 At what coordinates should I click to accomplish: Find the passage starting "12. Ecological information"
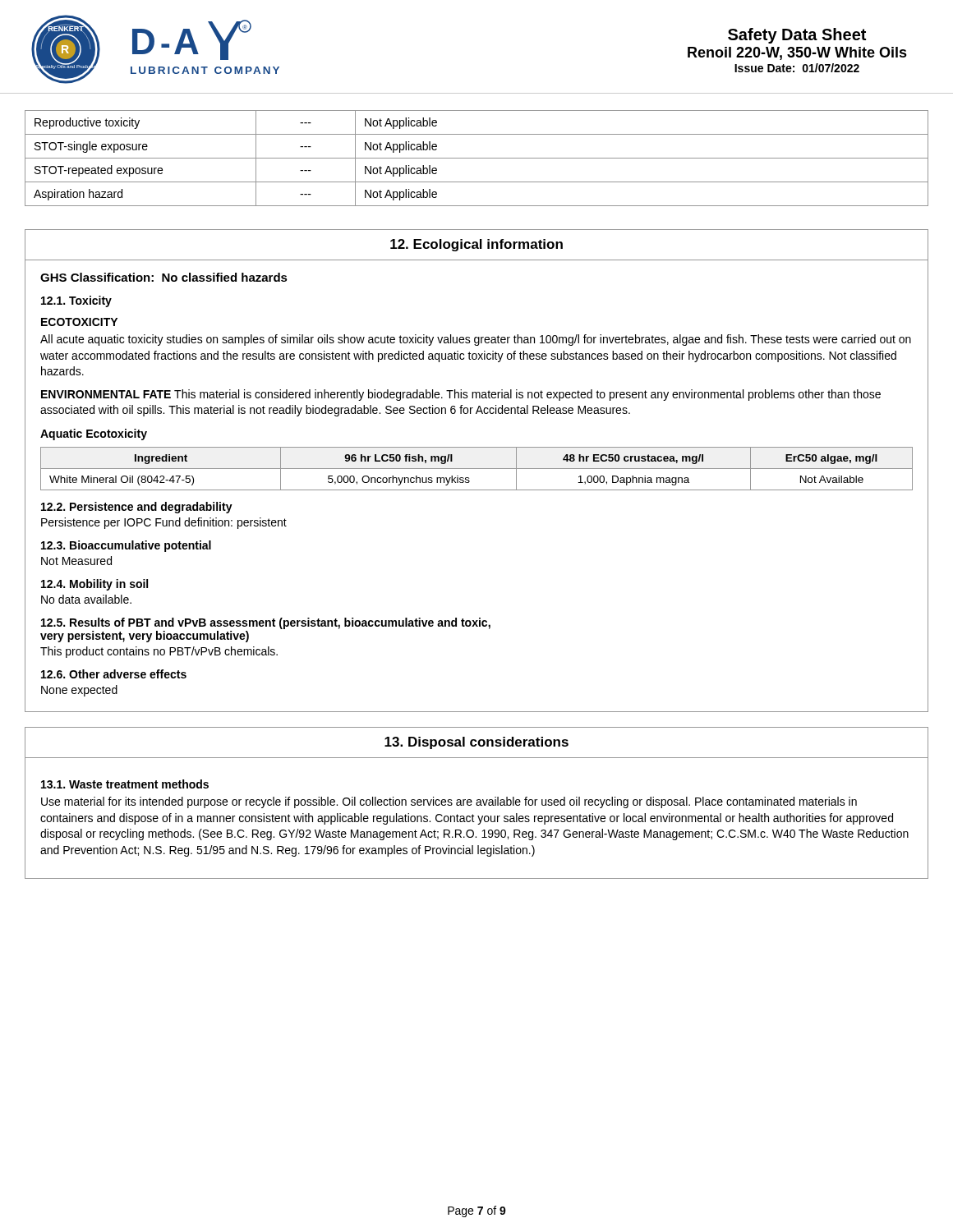[476, 244]
